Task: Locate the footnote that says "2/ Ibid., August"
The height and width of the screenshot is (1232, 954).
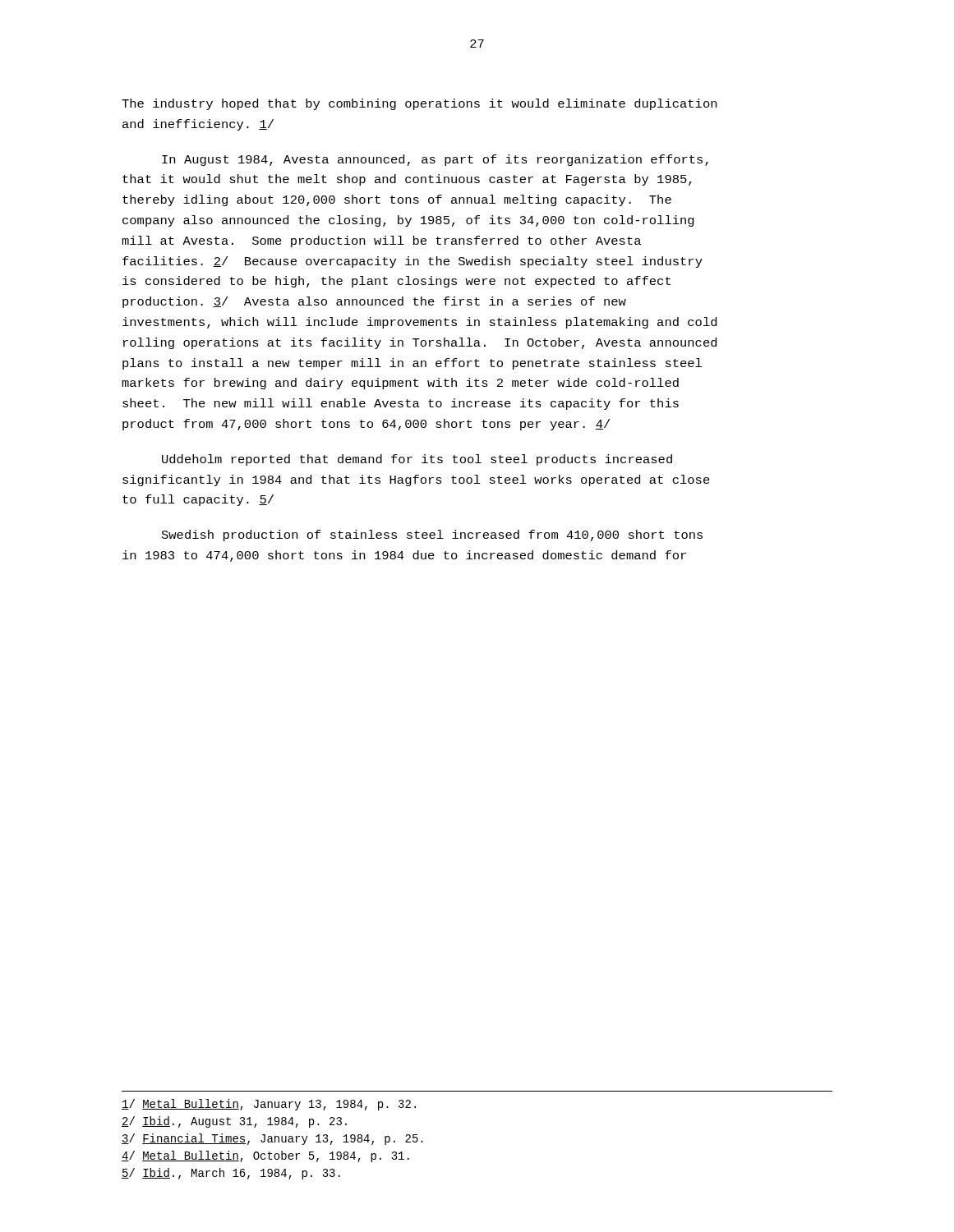Action: 236,1122
